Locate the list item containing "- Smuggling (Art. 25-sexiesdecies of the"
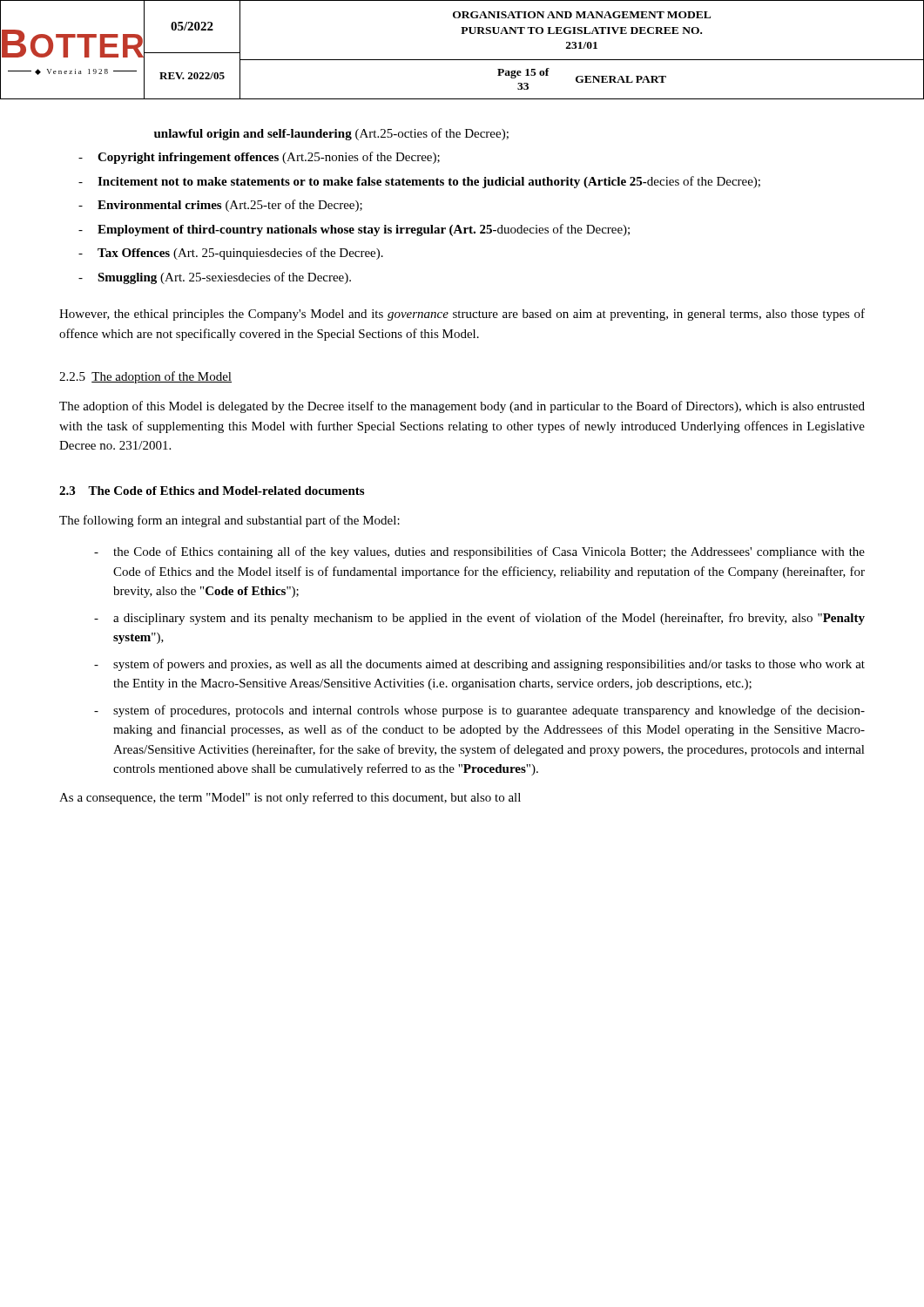 click(215, 278)
